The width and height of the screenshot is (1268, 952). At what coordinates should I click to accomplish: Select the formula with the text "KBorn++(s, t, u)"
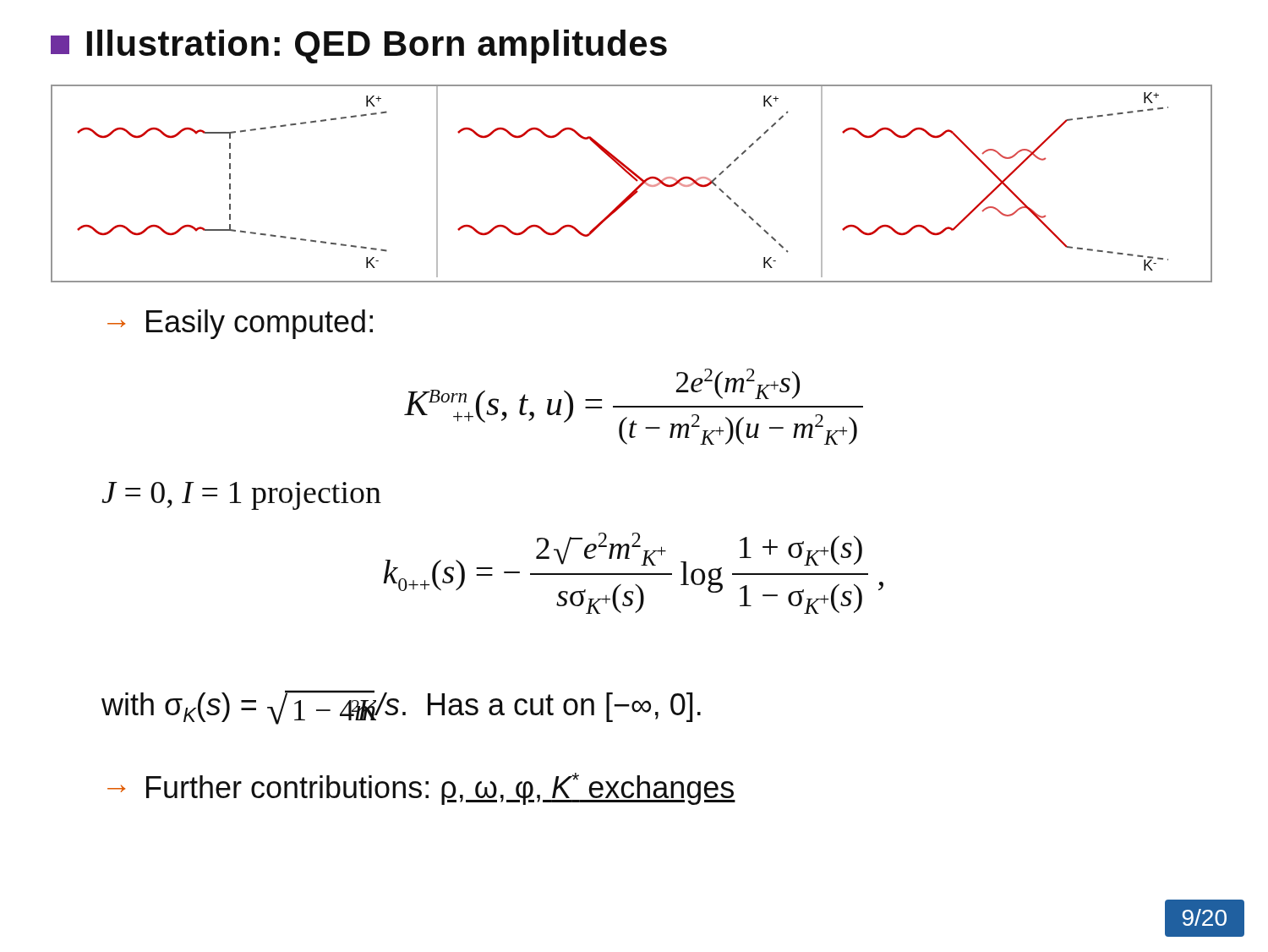pos(634,407)
